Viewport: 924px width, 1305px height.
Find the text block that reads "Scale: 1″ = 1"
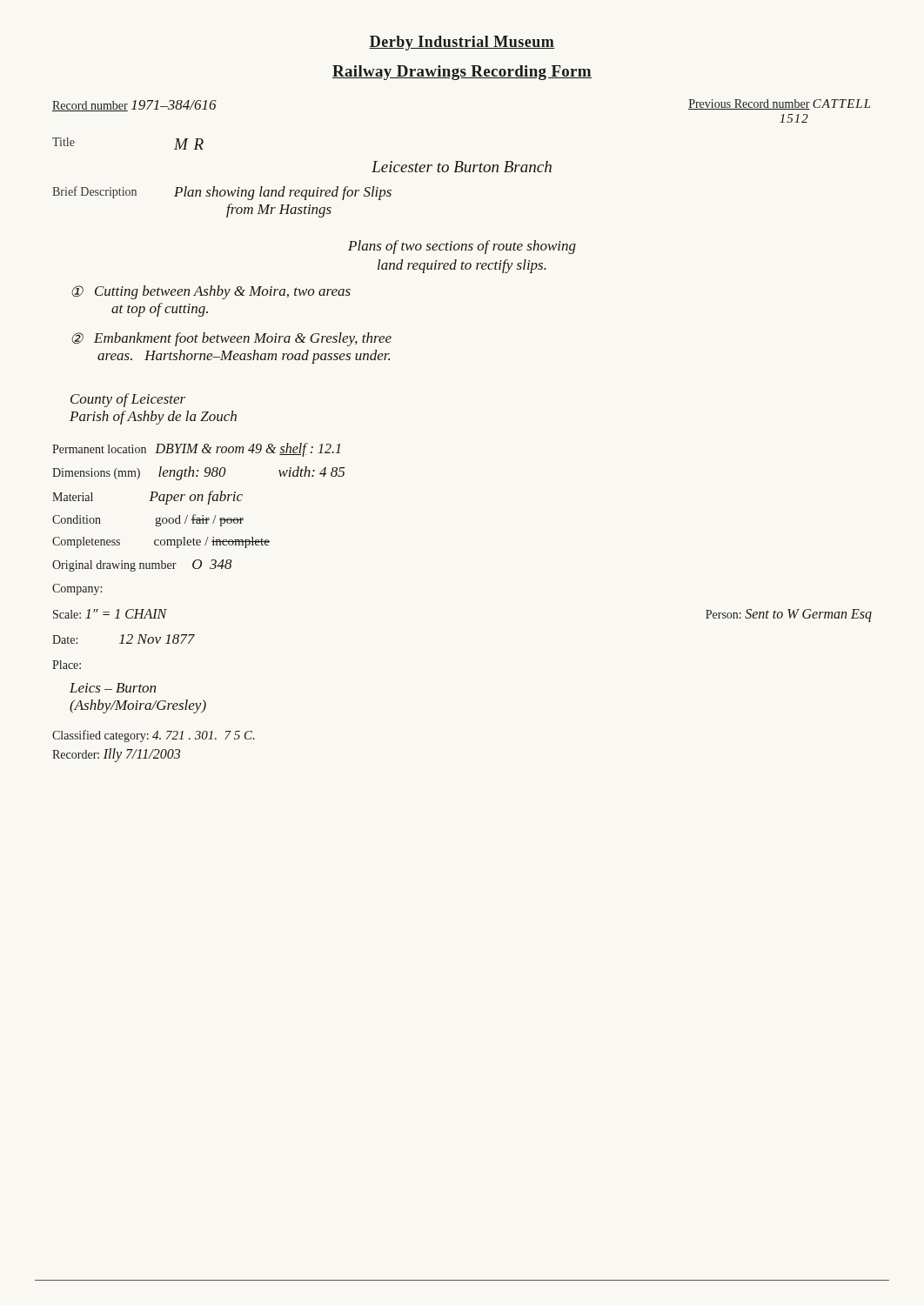tap(117, 616)
